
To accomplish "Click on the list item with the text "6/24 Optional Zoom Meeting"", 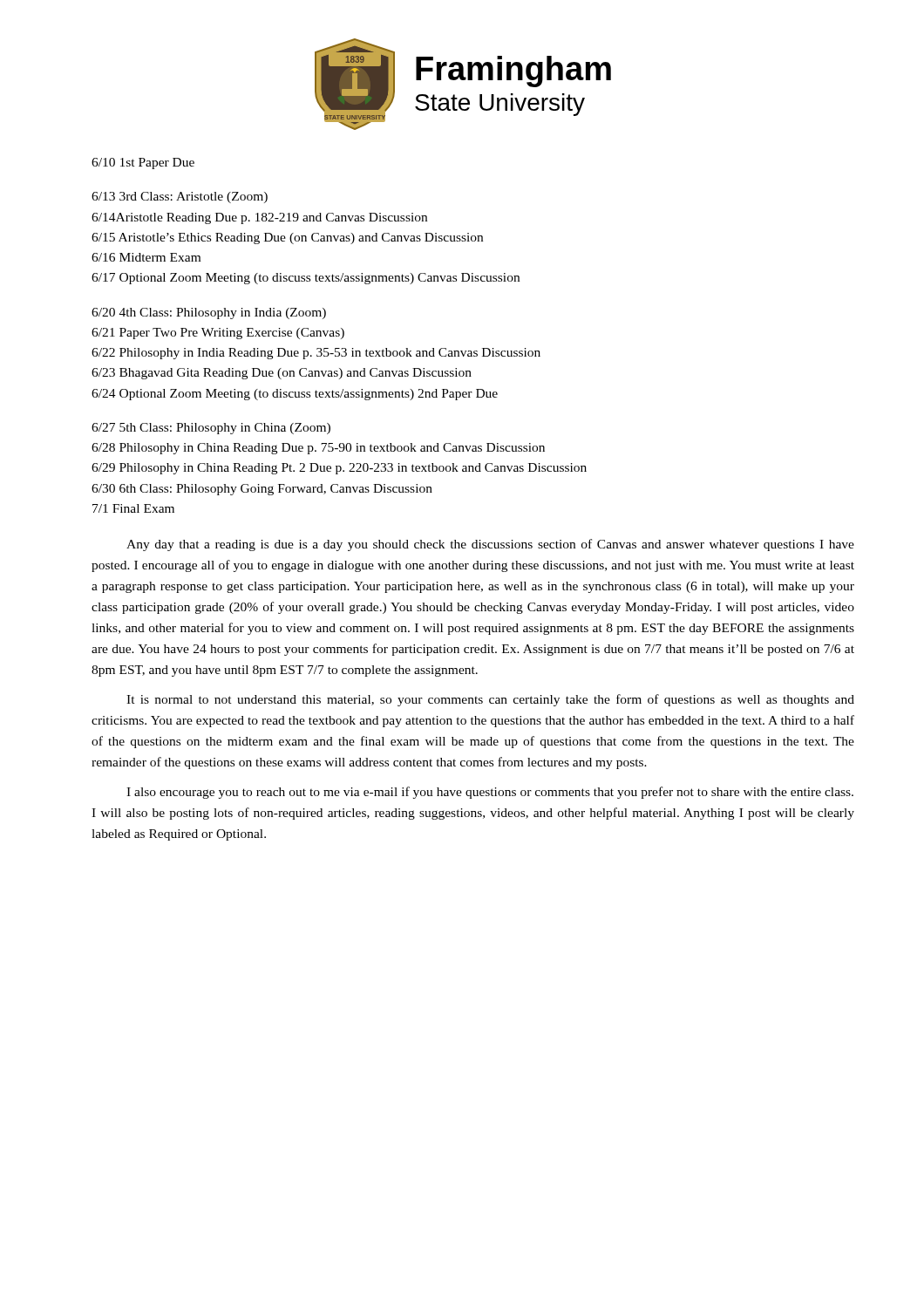I will 295,392.
